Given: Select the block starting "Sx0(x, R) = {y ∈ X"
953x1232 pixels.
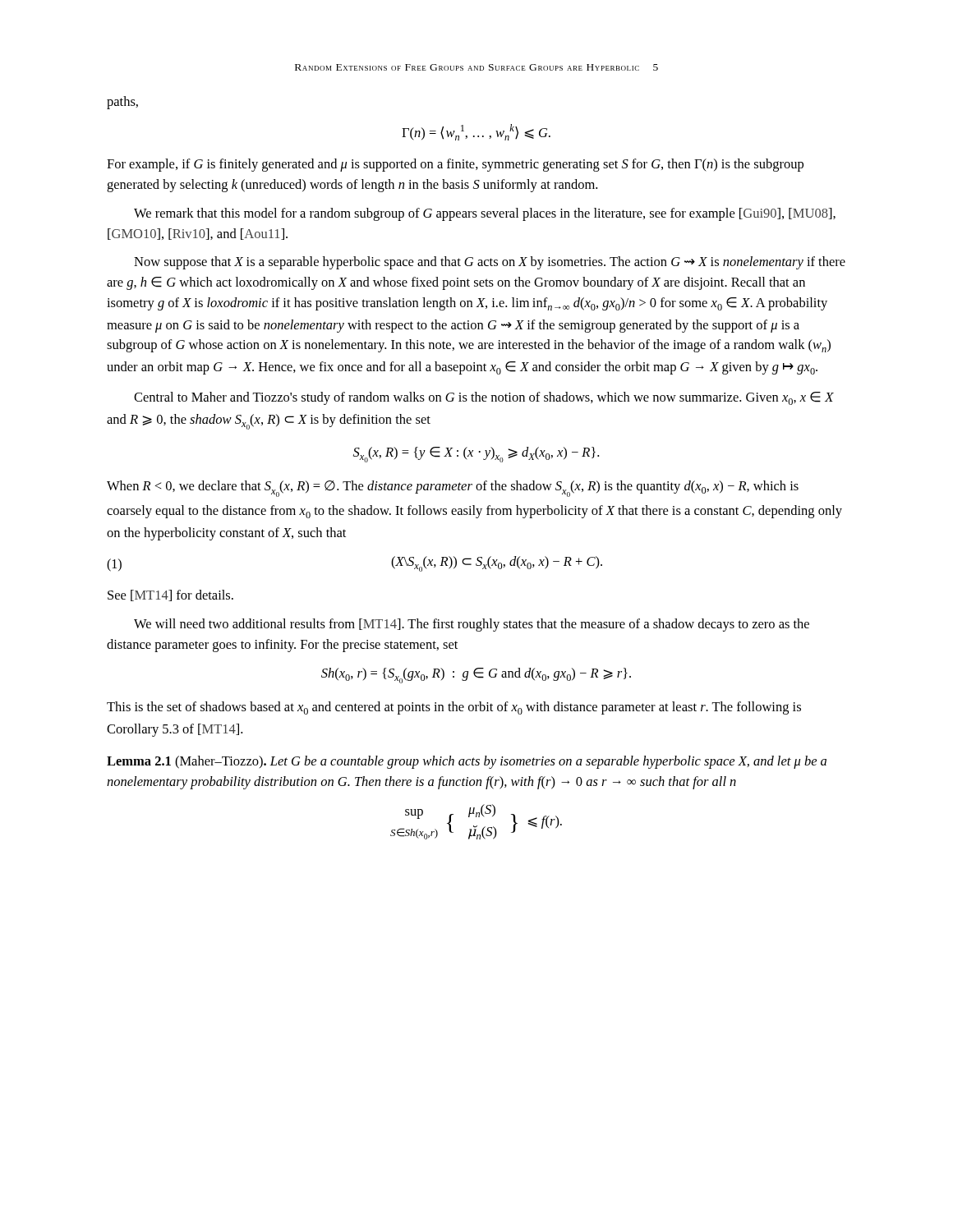Looking at the screenshot, I should pyautogui.click(x=476, y=454).
